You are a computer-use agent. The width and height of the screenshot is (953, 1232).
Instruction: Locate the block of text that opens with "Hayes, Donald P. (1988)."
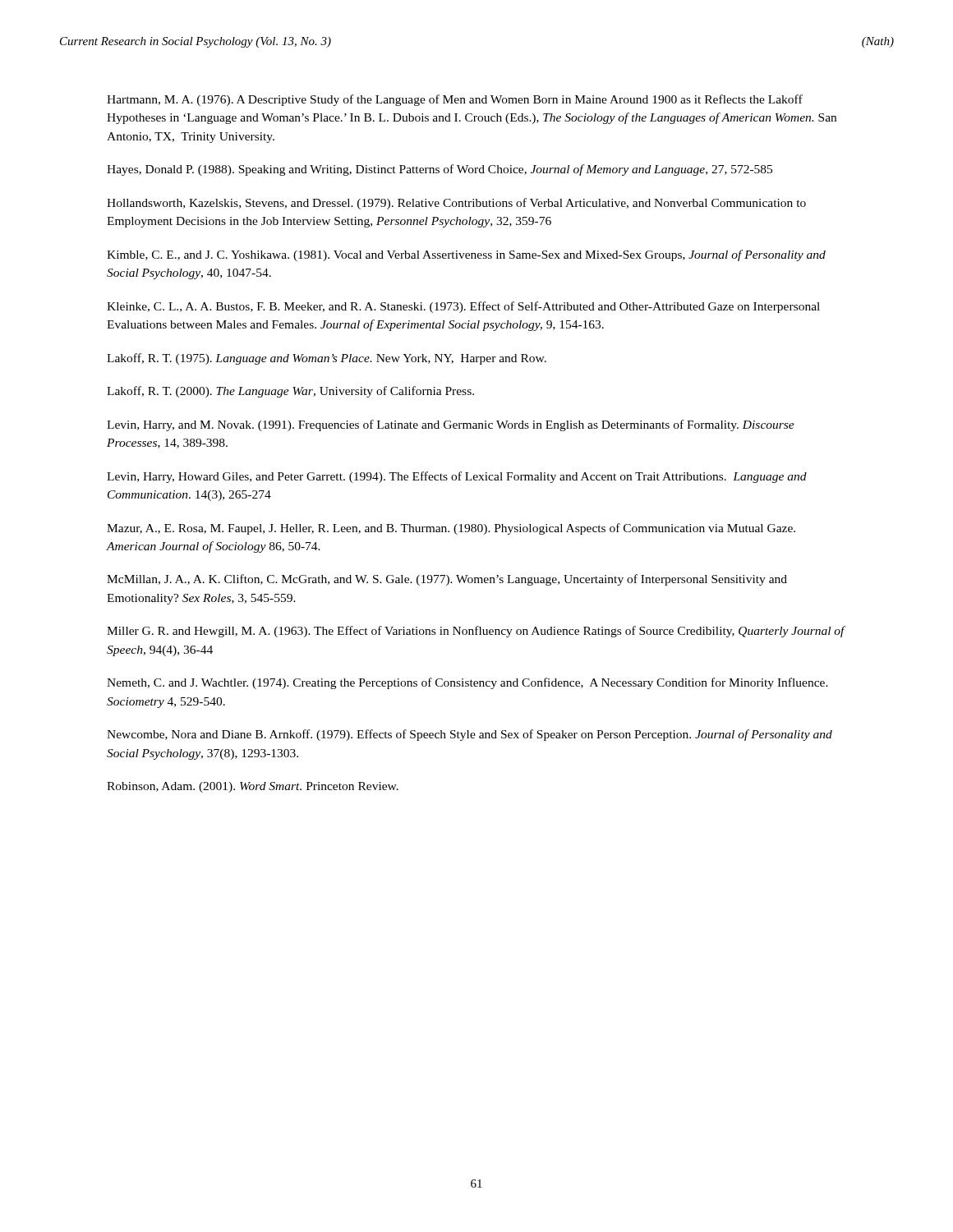tap(440, 169)
